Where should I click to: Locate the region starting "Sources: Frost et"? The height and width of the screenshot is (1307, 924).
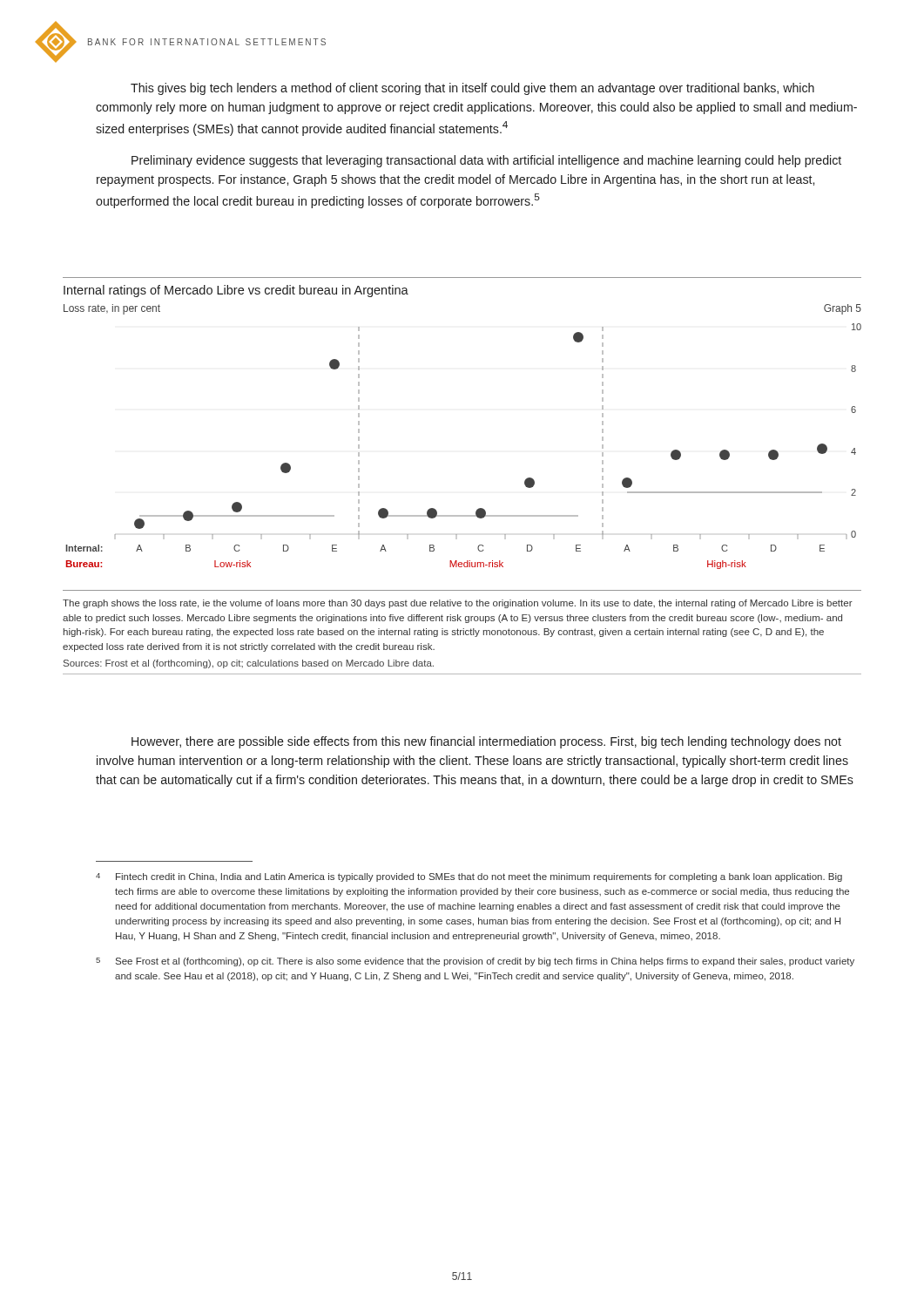(249, 663)
